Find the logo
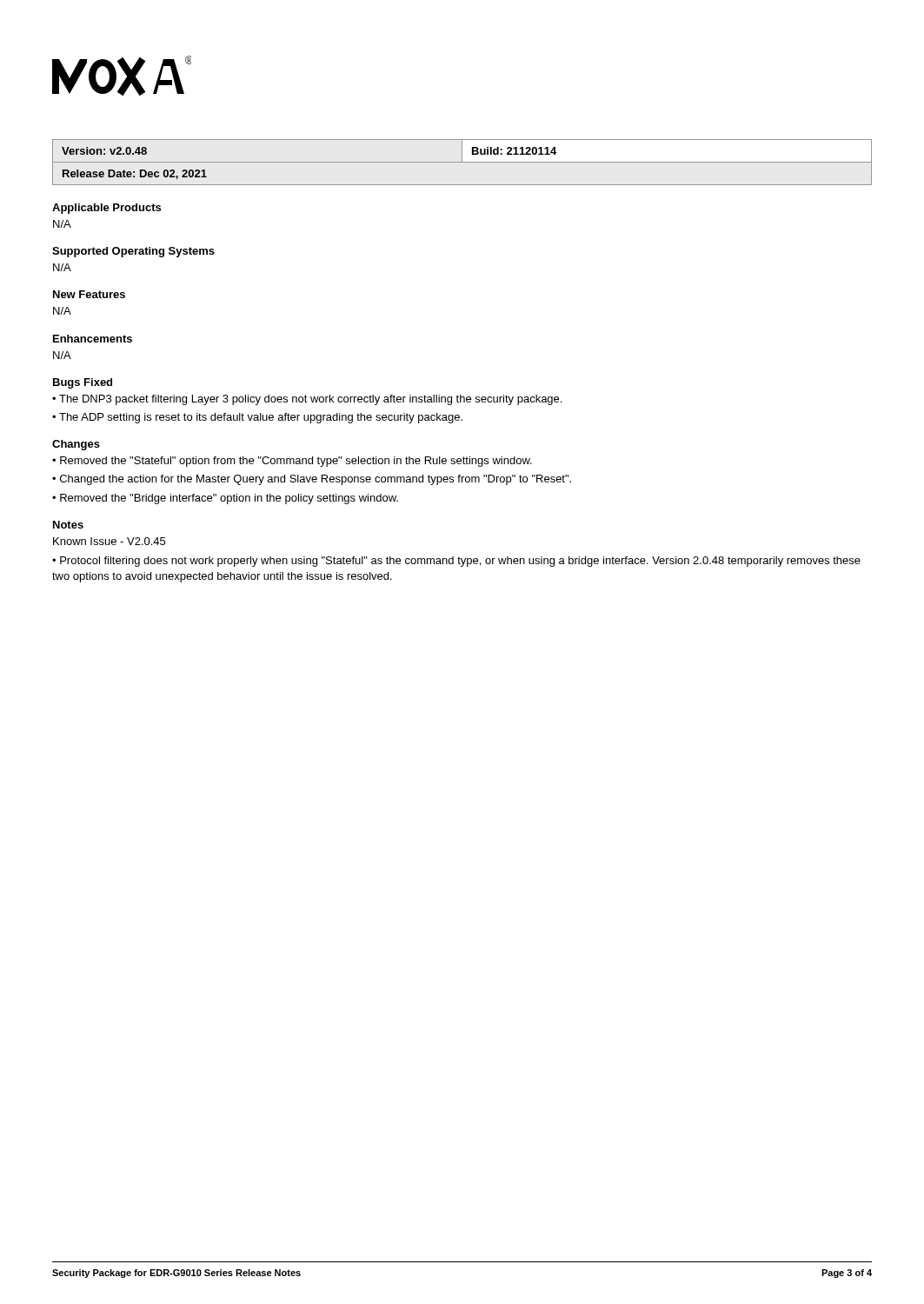This screenshot has width=924, height=1304. [x=462, y=78]
